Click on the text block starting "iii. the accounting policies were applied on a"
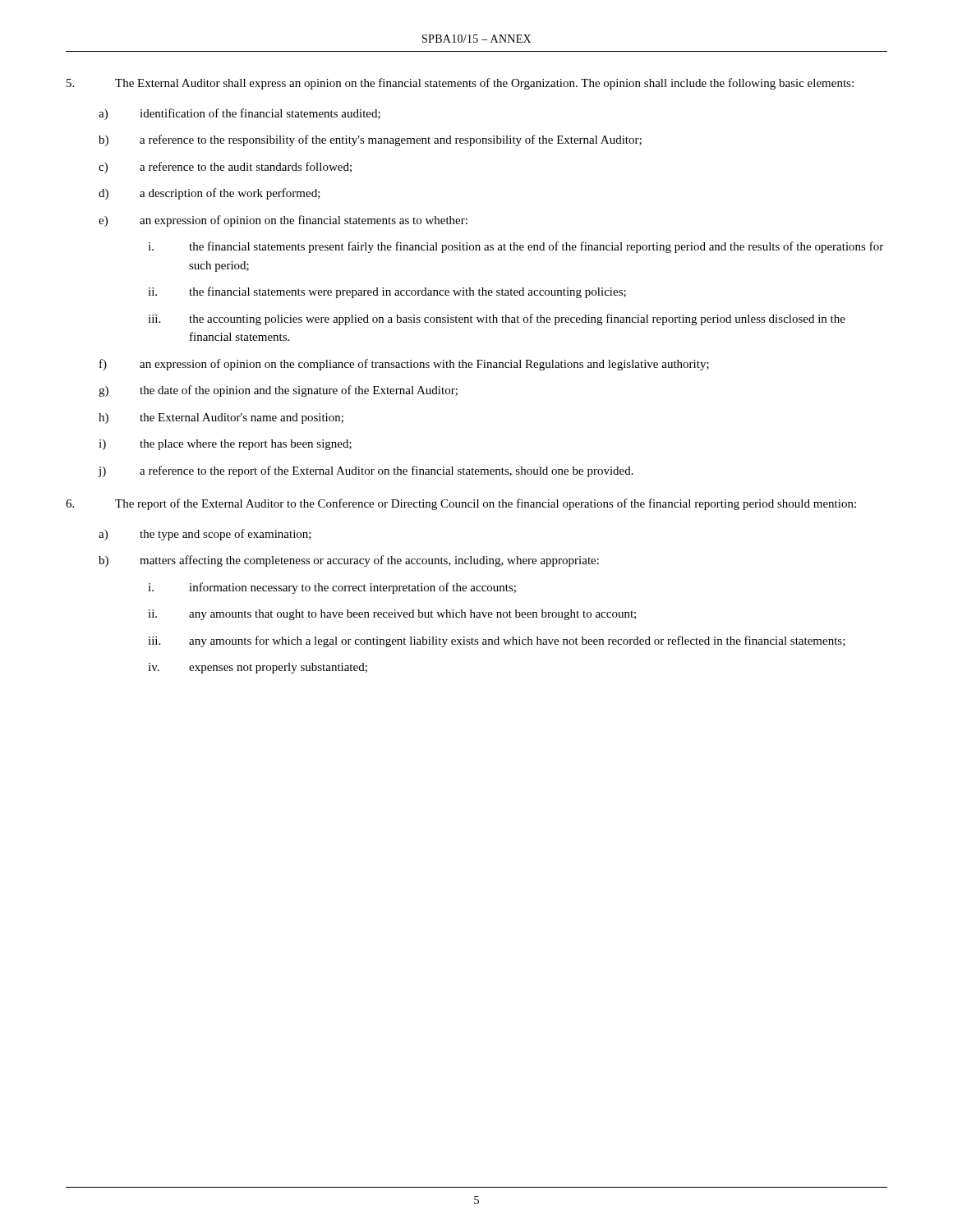This screenshot has height=1232, width=953. (x=518, y=328)
